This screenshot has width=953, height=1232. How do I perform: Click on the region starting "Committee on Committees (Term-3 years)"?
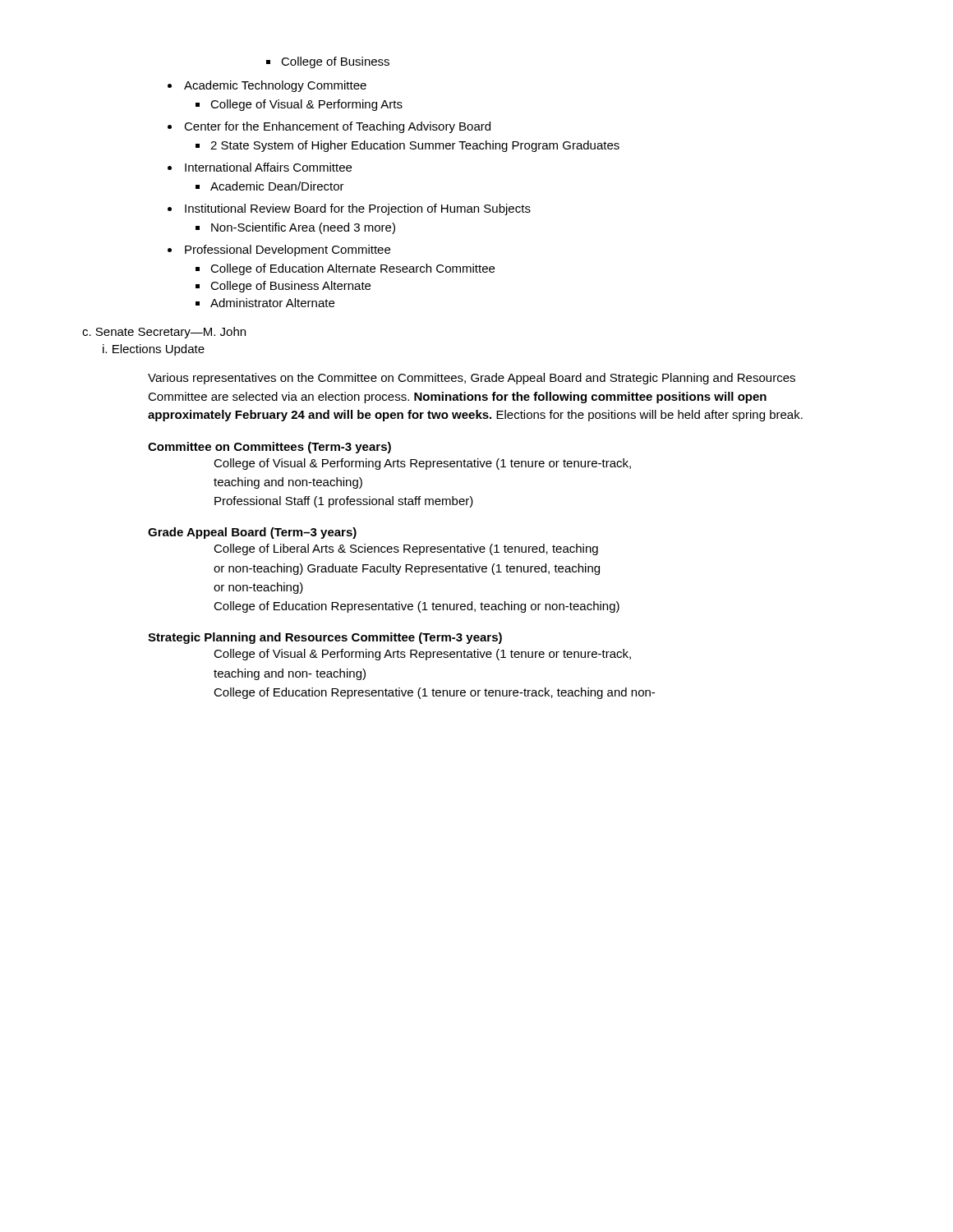[270, 446]
